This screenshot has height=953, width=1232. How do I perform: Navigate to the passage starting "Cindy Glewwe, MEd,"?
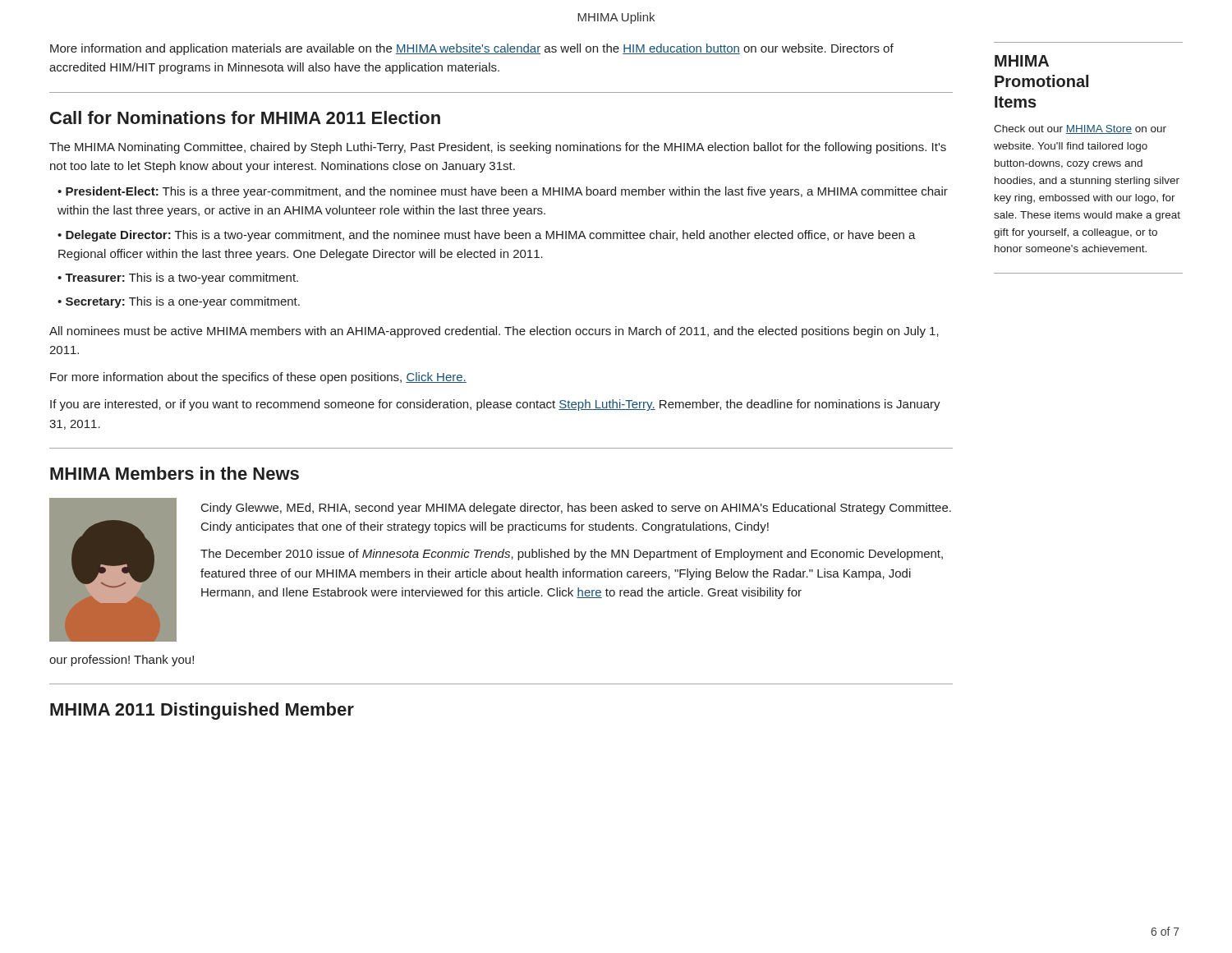point(576,517)
